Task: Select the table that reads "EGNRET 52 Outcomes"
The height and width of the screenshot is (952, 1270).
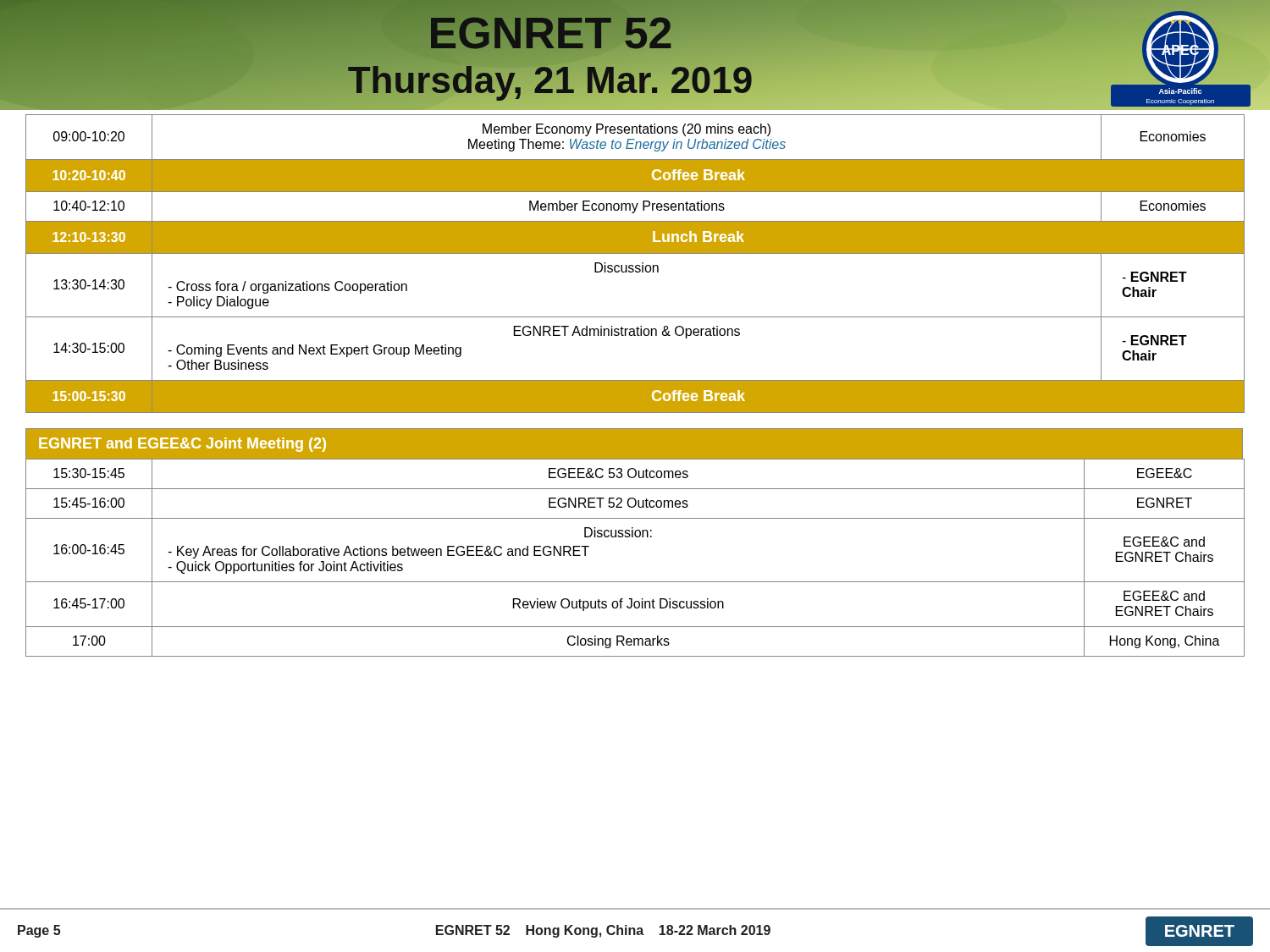Action: coord(635,558)
